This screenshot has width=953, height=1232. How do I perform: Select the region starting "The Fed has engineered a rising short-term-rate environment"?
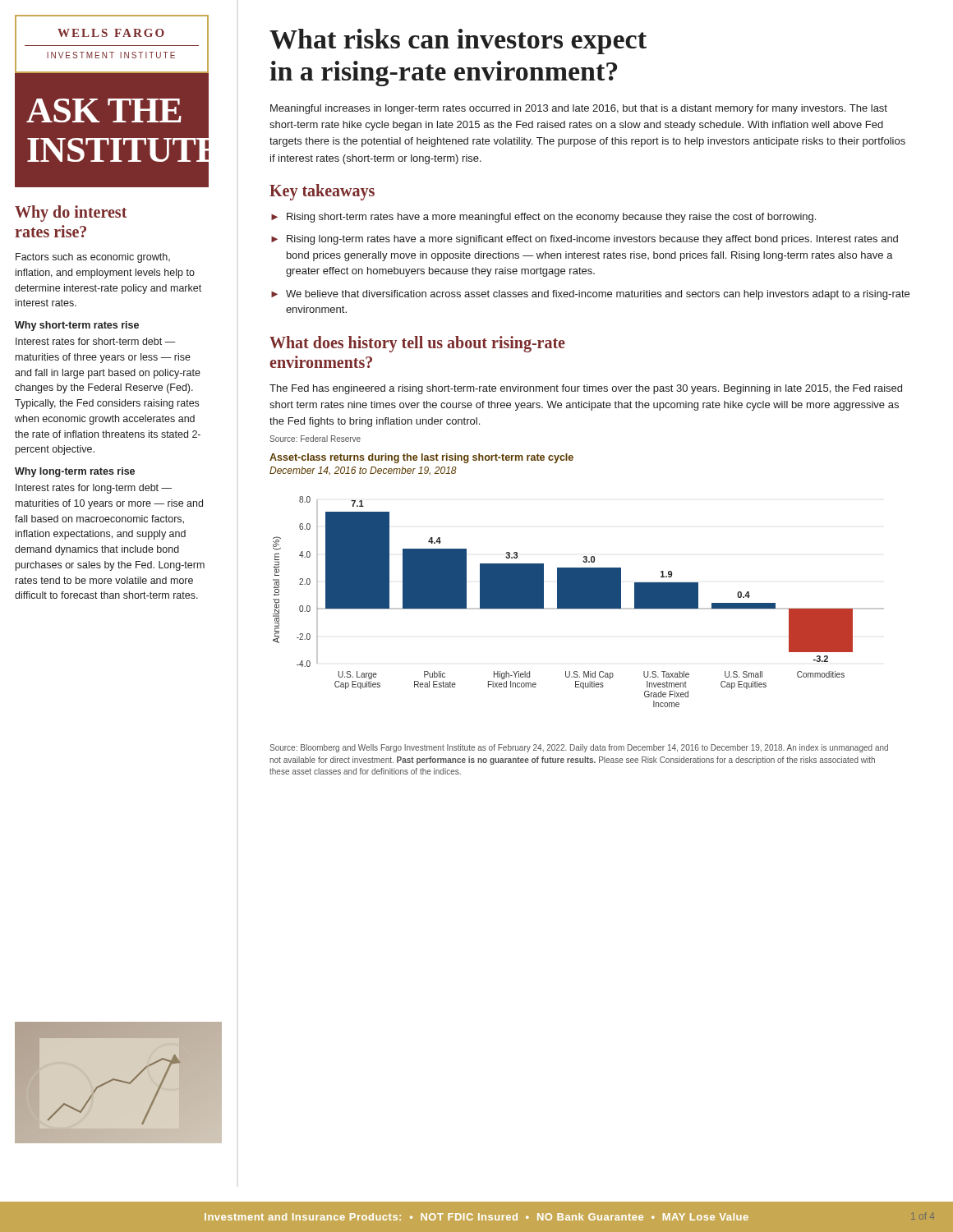coord(586,404)
